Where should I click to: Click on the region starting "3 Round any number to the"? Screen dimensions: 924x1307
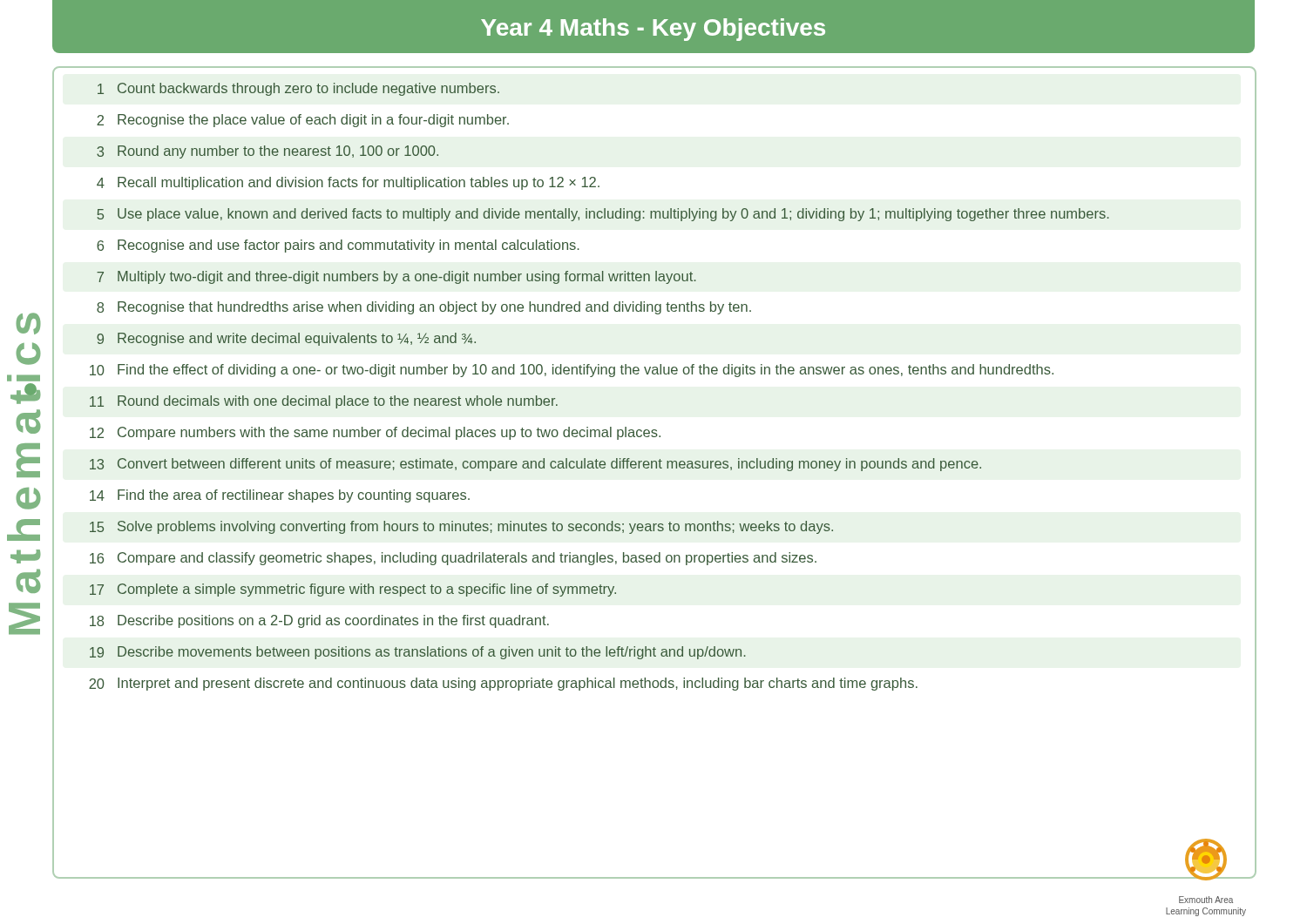(267, 152)
